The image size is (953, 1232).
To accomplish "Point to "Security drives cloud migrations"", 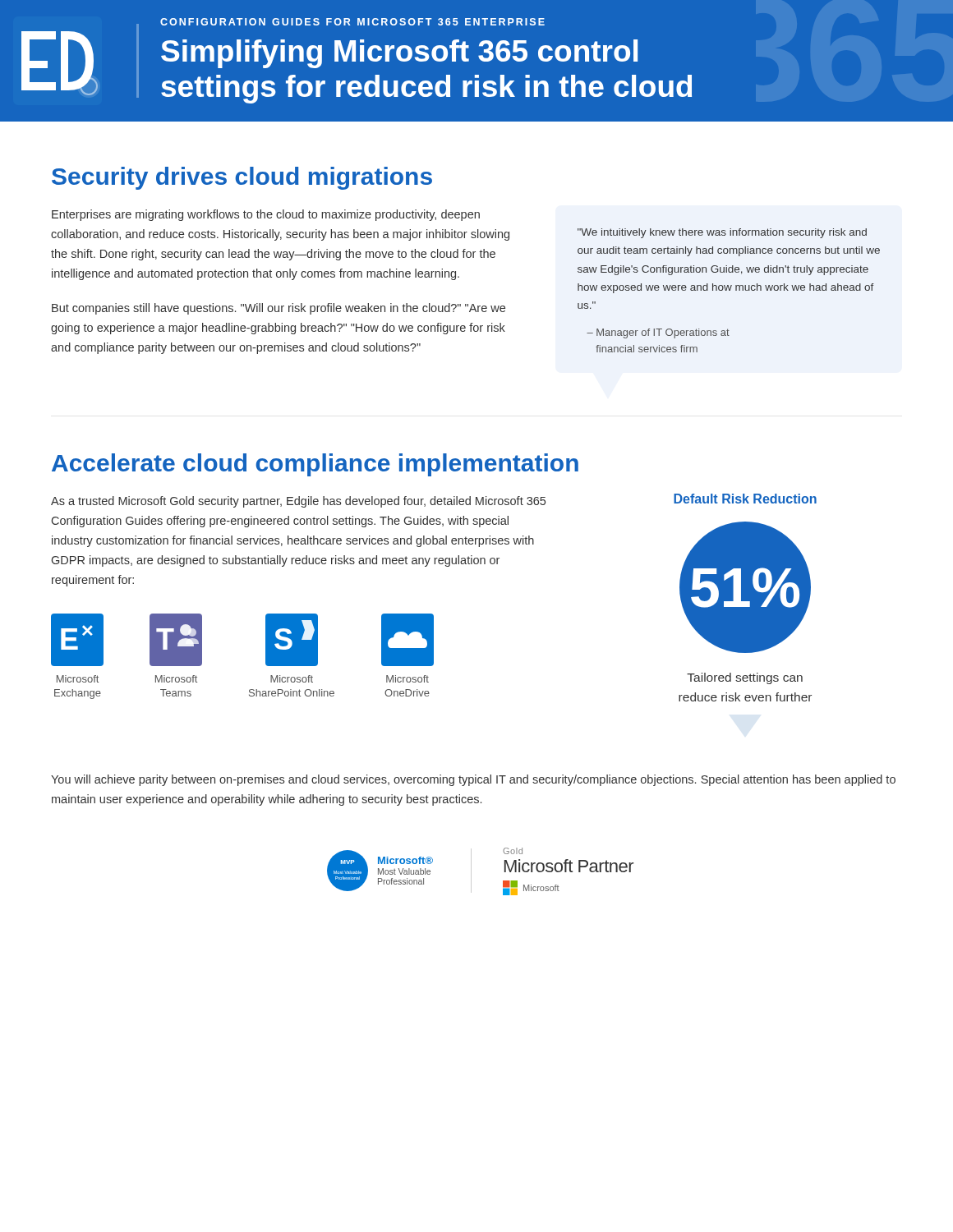I will [242, 176].
